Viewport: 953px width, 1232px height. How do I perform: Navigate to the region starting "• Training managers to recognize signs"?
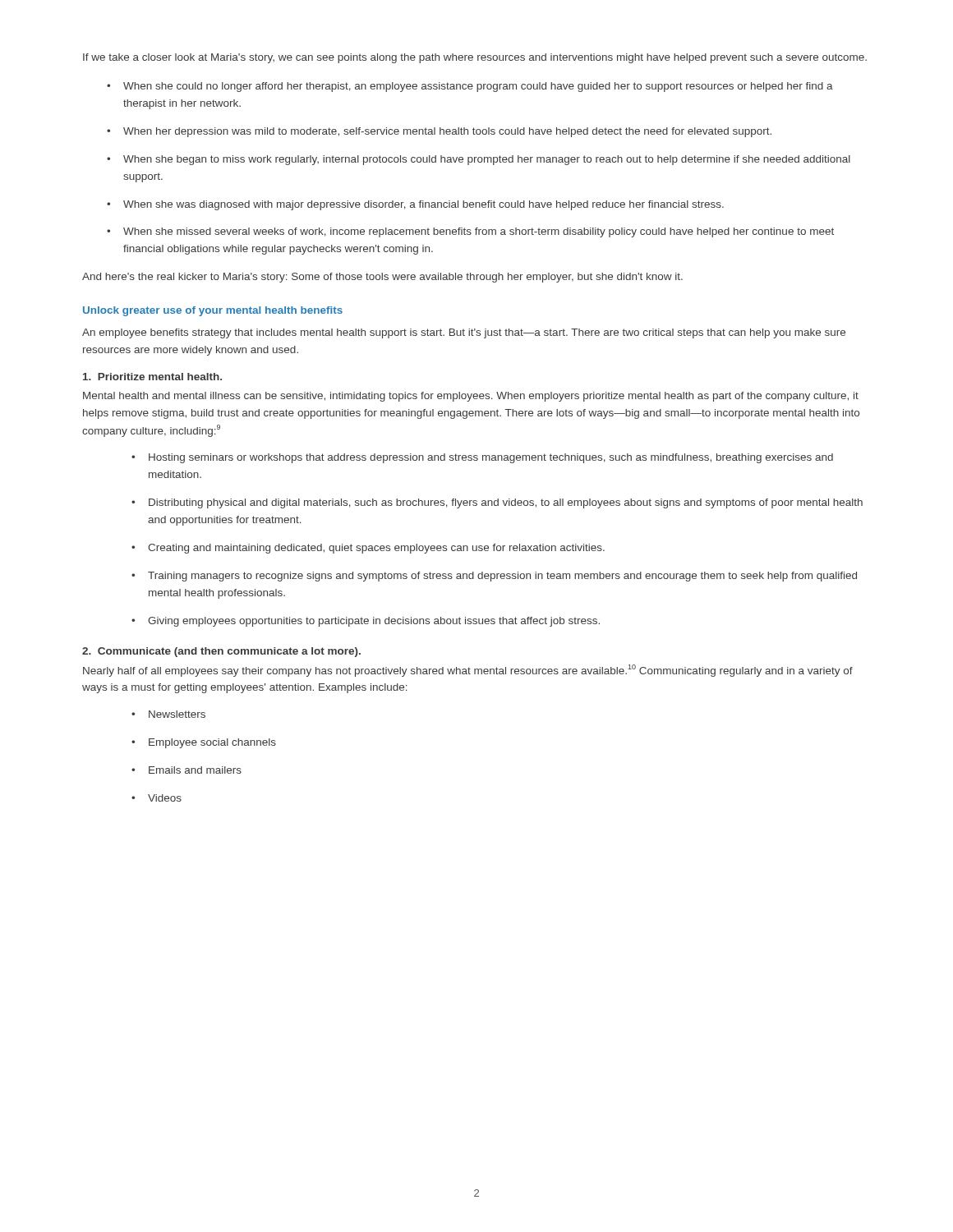click(501, 585)
